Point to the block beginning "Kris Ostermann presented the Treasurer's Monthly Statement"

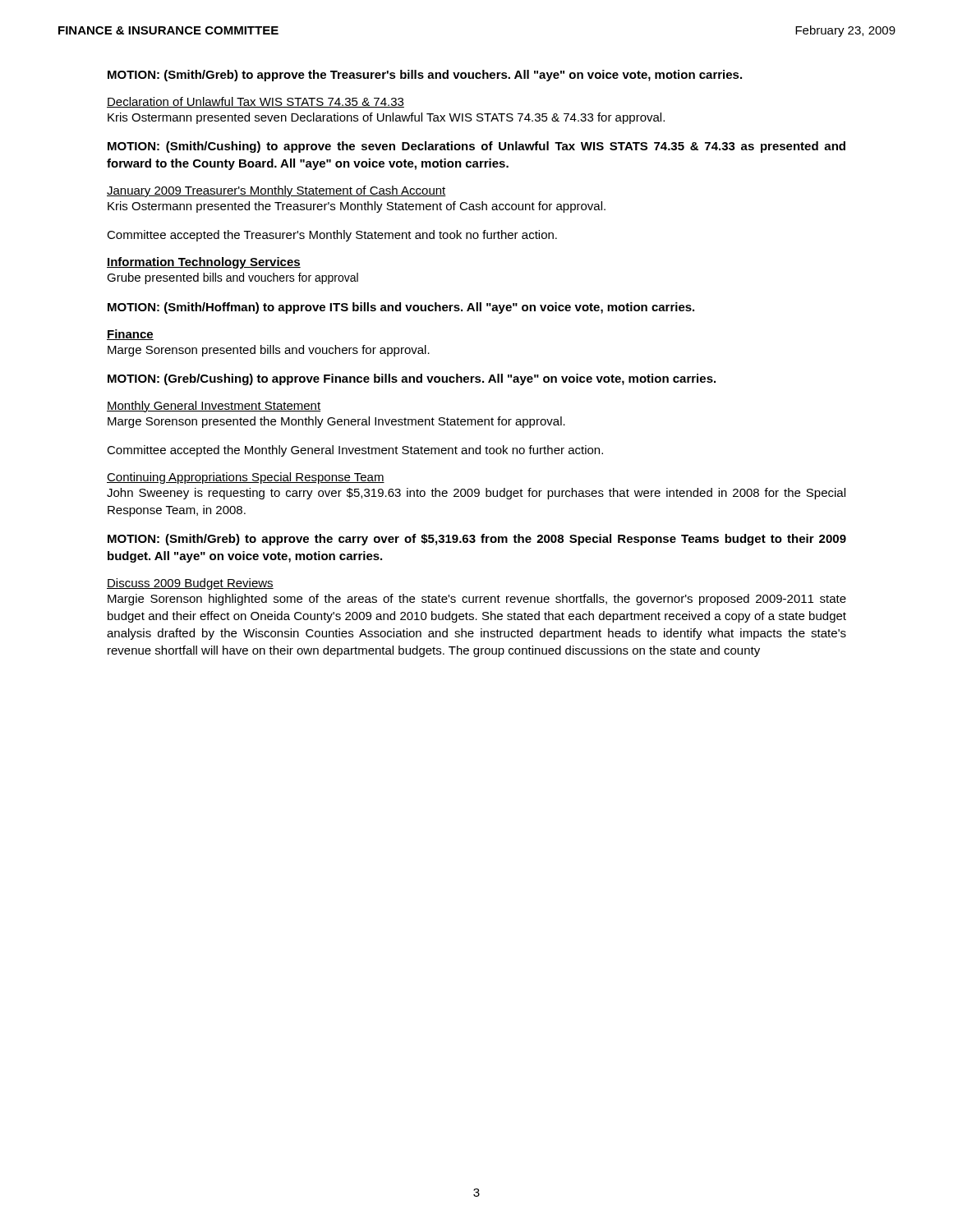click(x=476, y=206)
